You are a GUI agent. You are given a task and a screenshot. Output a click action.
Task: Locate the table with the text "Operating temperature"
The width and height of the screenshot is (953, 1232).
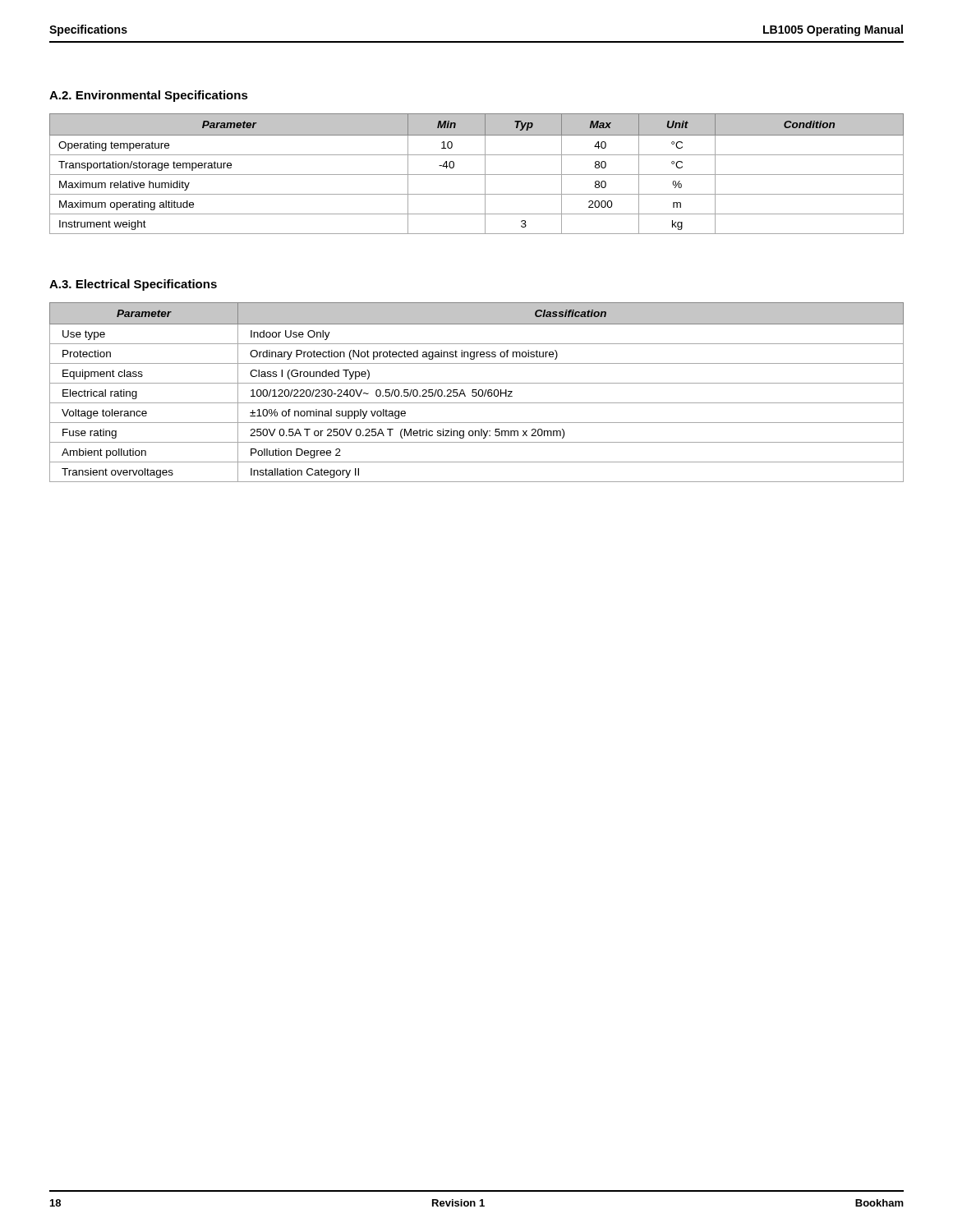[476, 174]
